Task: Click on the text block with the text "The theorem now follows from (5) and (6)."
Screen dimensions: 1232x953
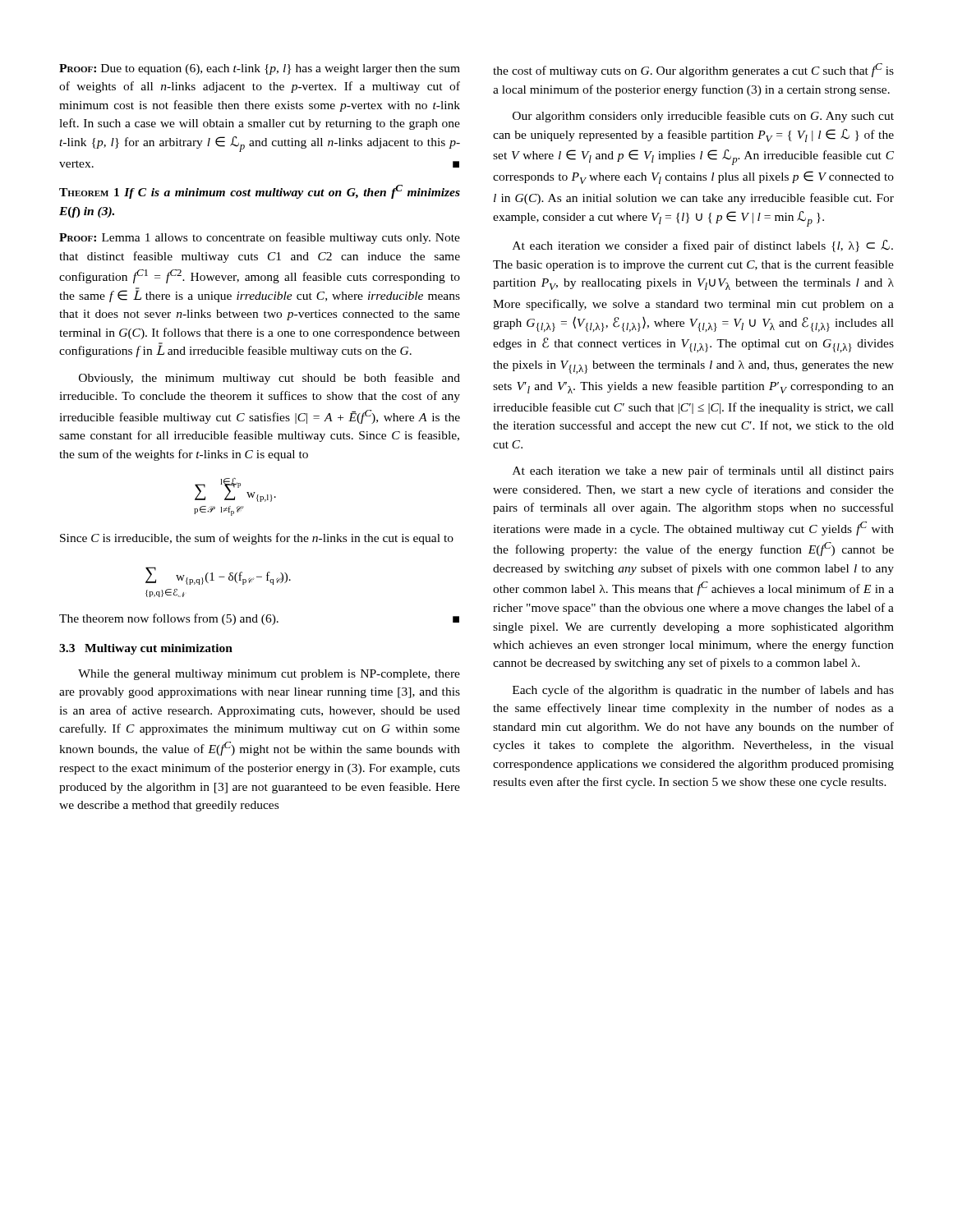Action: point(260,618)
